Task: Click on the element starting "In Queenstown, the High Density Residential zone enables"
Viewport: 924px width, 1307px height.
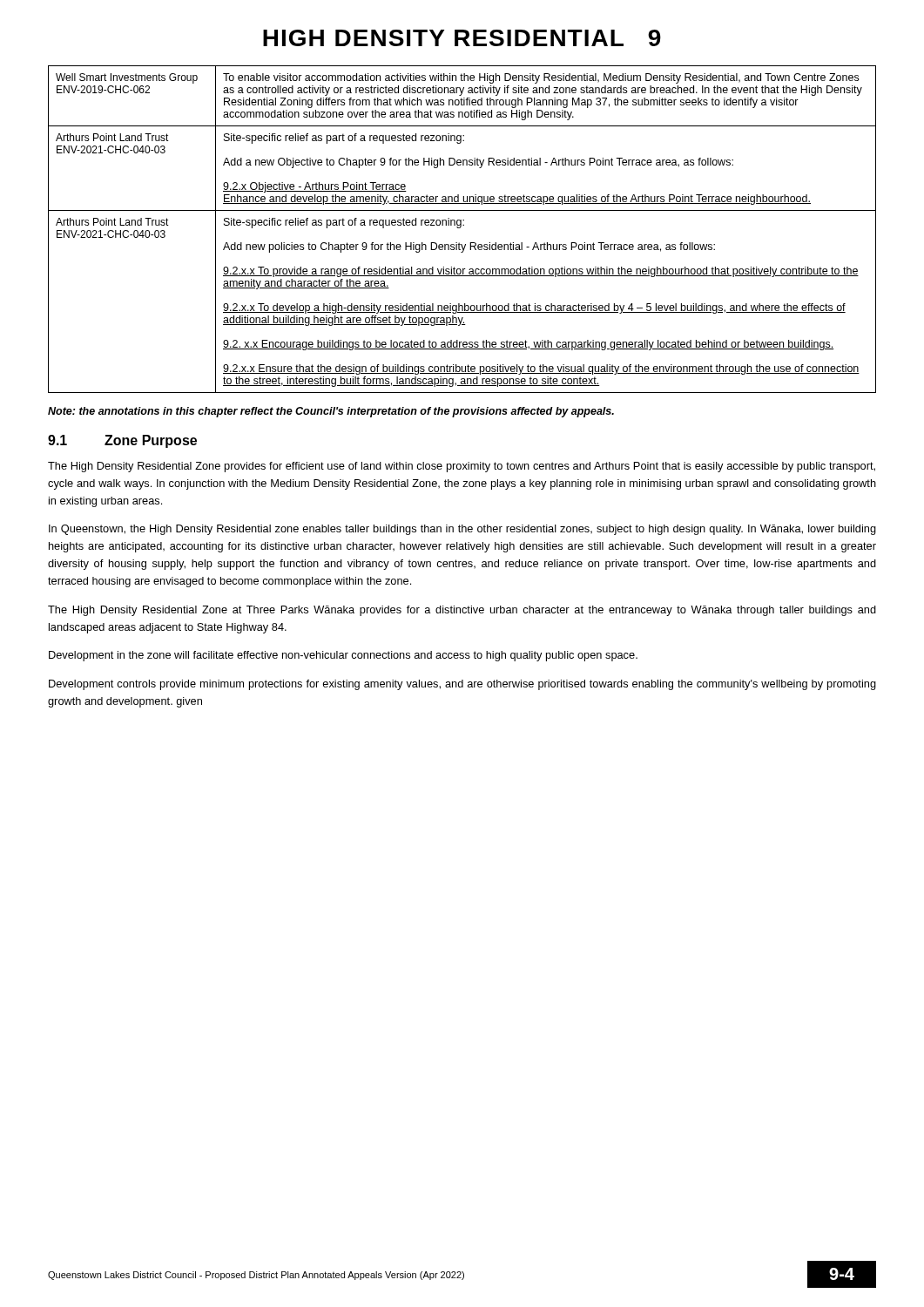Action: click(462, 555)
